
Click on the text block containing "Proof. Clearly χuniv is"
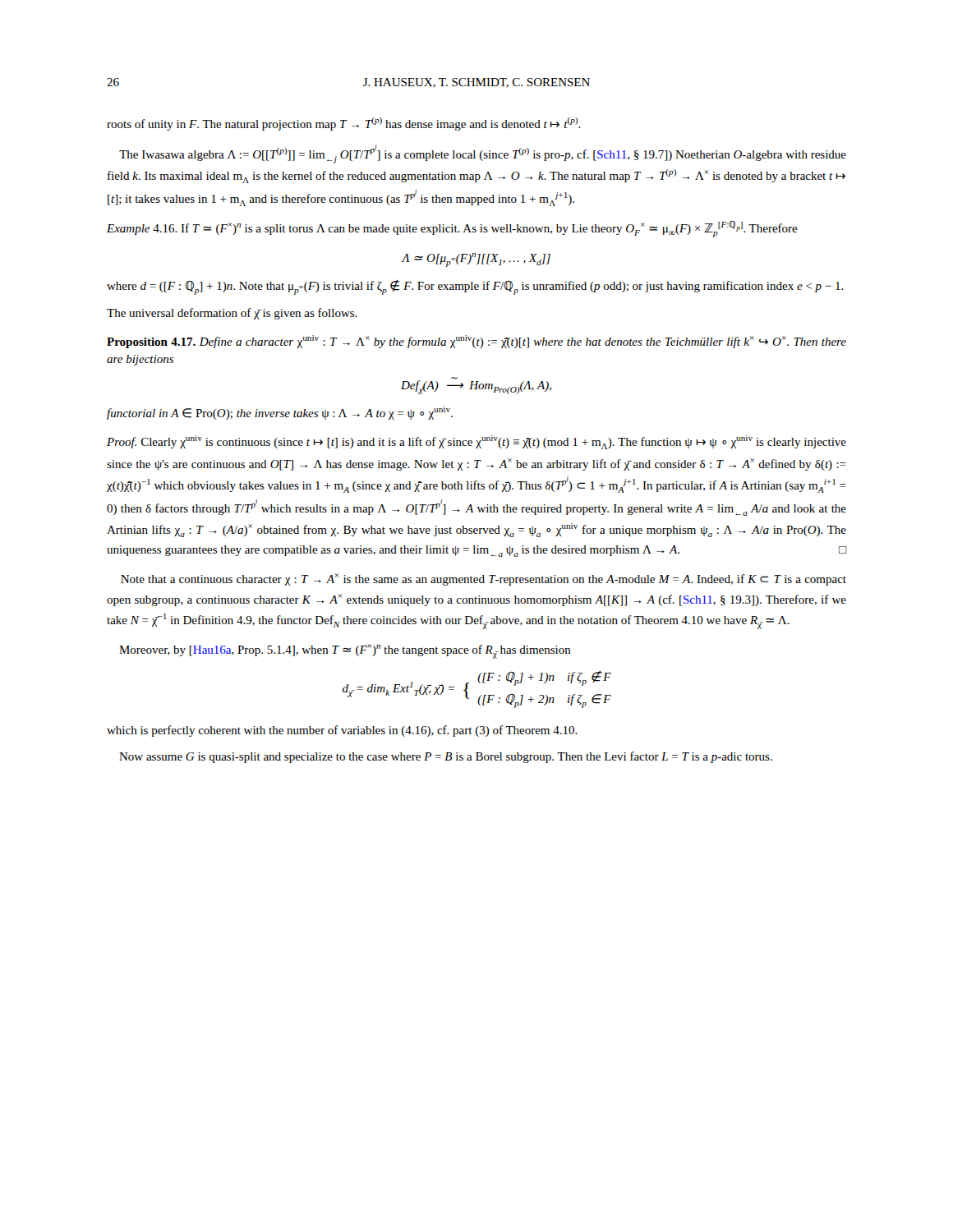pyautogui.click(x=476, y=496)
